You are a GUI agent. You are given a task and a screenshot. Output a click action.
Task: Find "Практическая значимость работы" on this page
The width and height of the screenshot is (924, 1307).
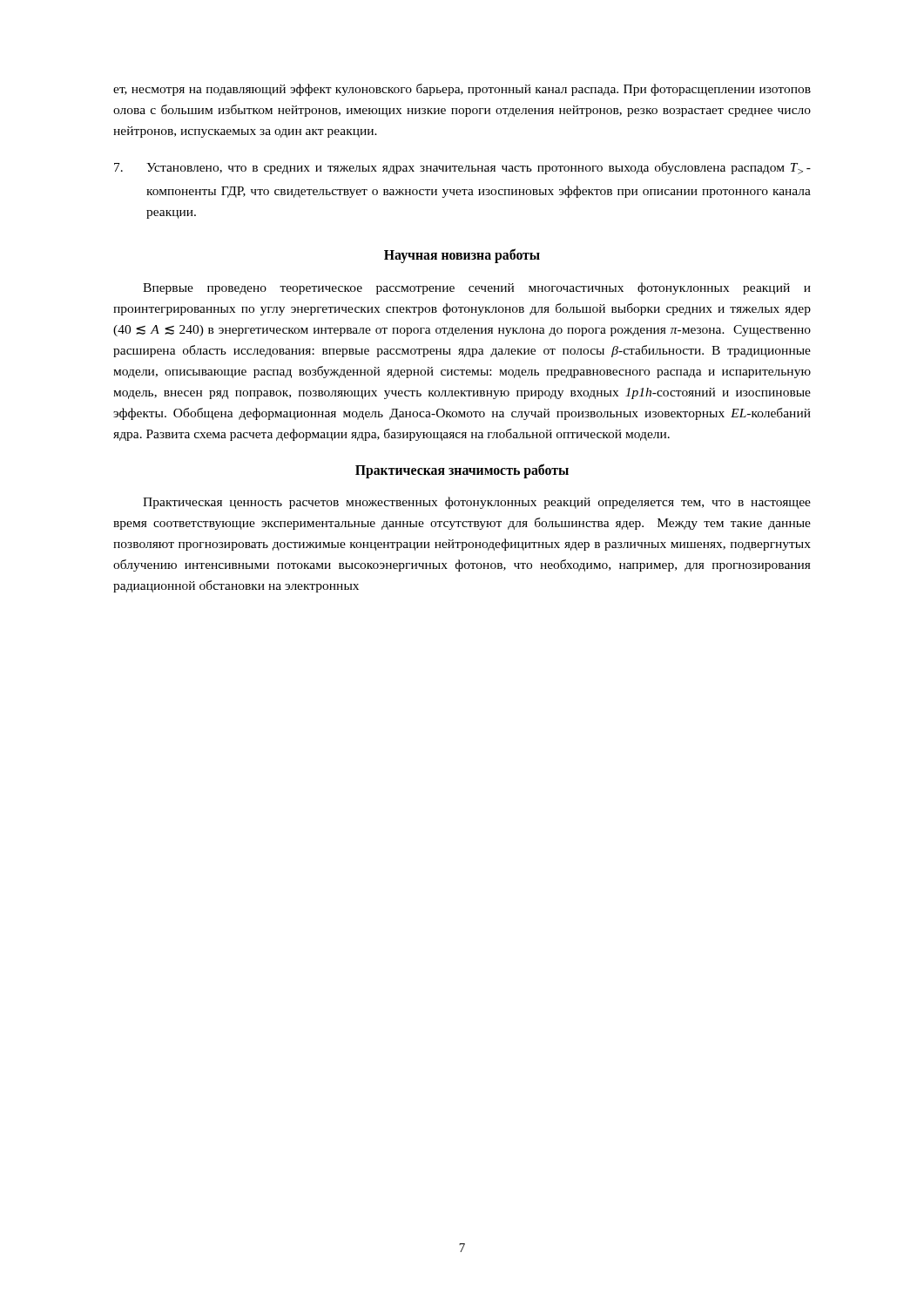462,470
